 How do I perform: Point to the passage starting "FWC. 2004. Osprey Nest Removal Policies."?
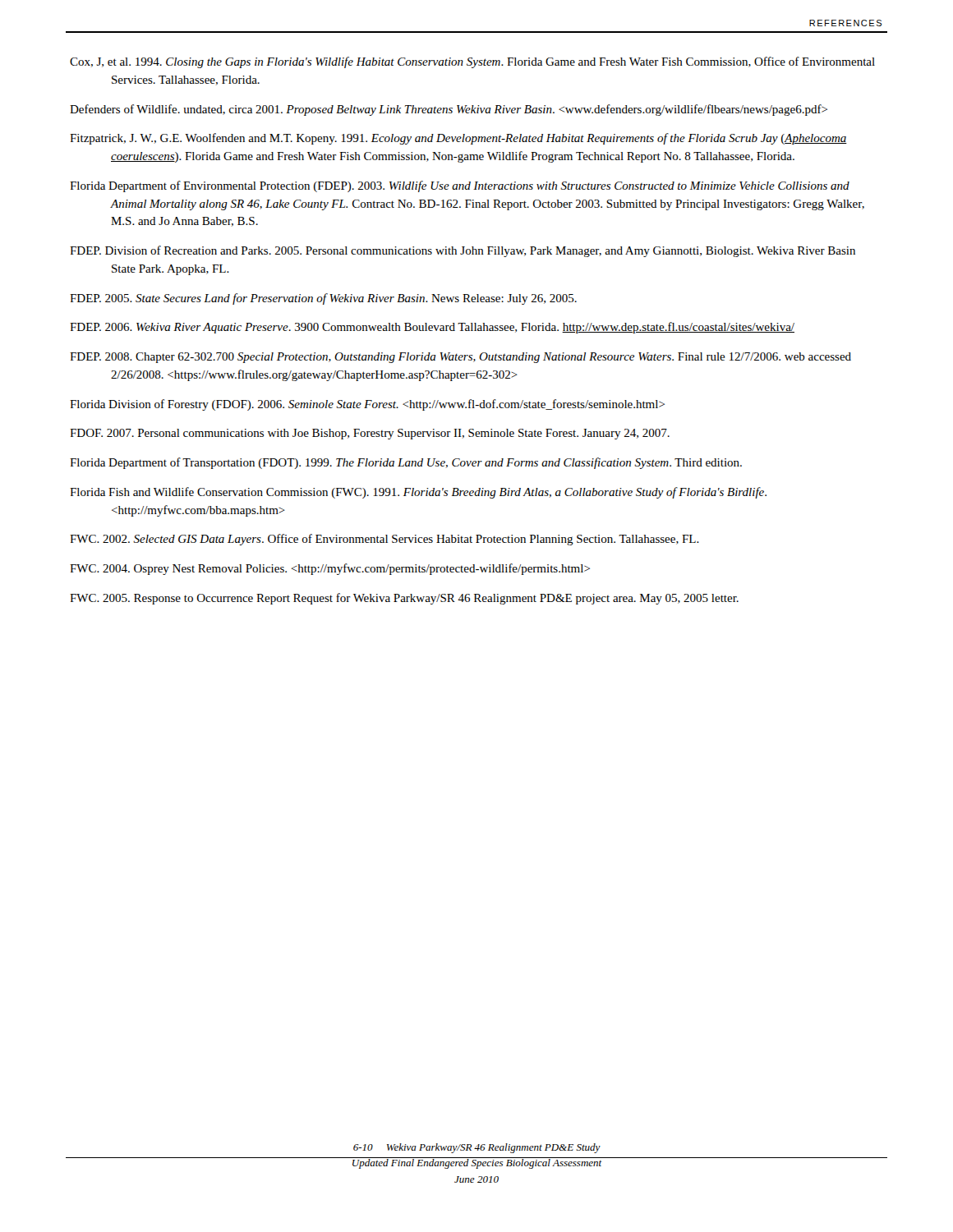click(x=330, y=568)
